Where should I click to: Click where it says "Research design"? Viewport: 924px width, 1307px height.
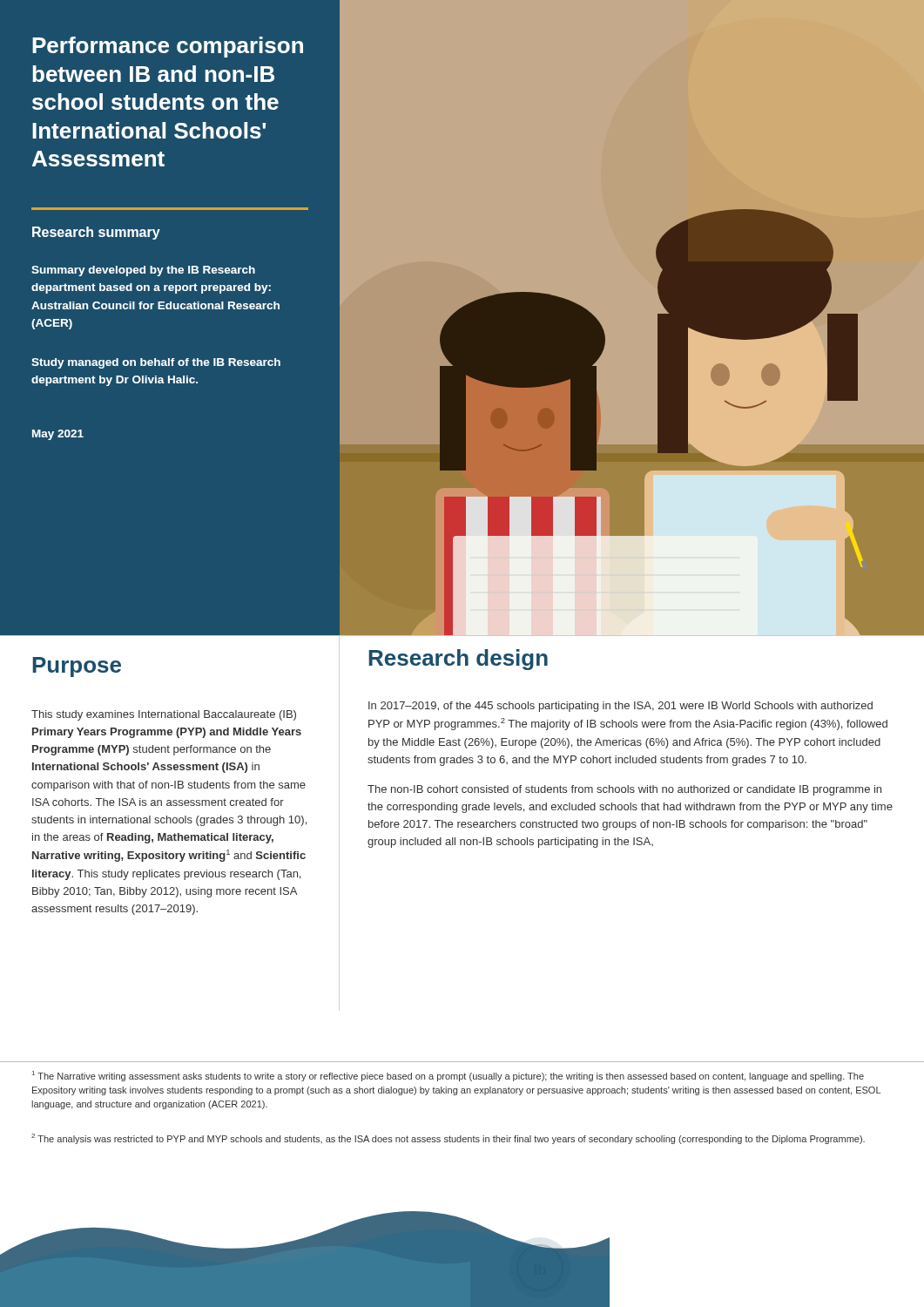tap(458, 660)
